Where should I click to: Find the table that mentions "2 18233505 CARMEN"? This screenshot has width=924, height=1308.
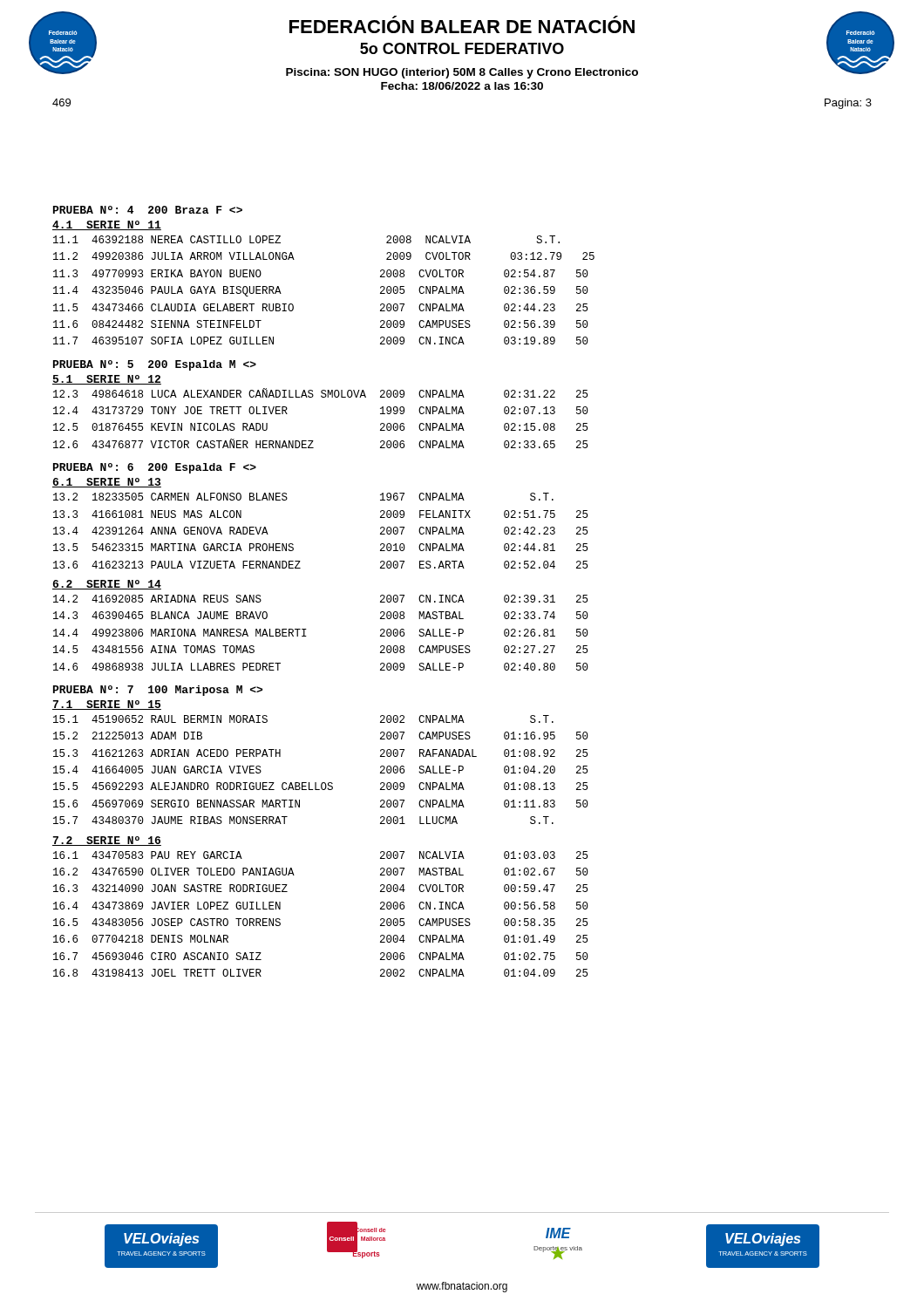click(x=462, y=532)
